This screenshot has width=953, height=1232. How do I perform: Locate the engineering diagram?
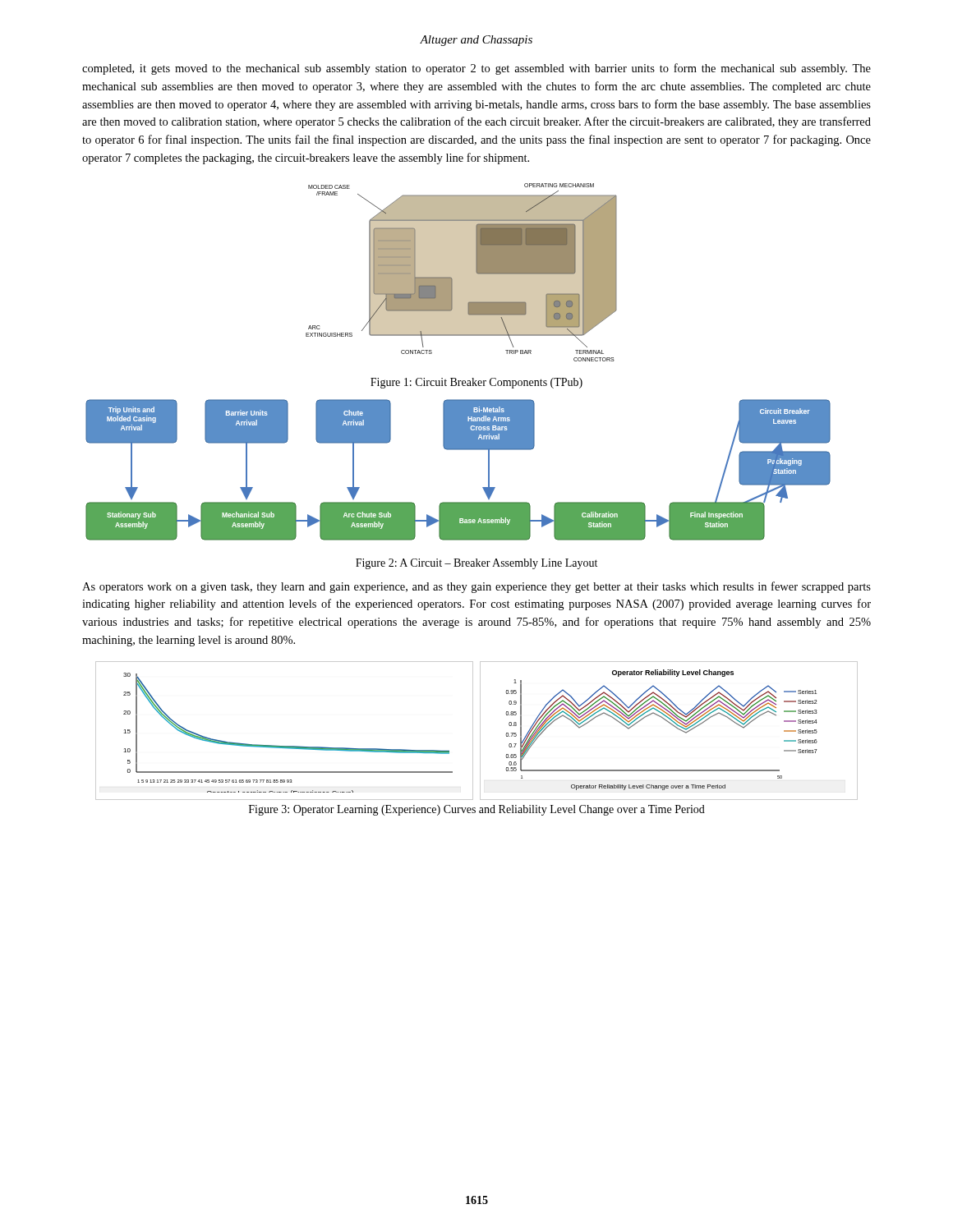pos(476,275)
